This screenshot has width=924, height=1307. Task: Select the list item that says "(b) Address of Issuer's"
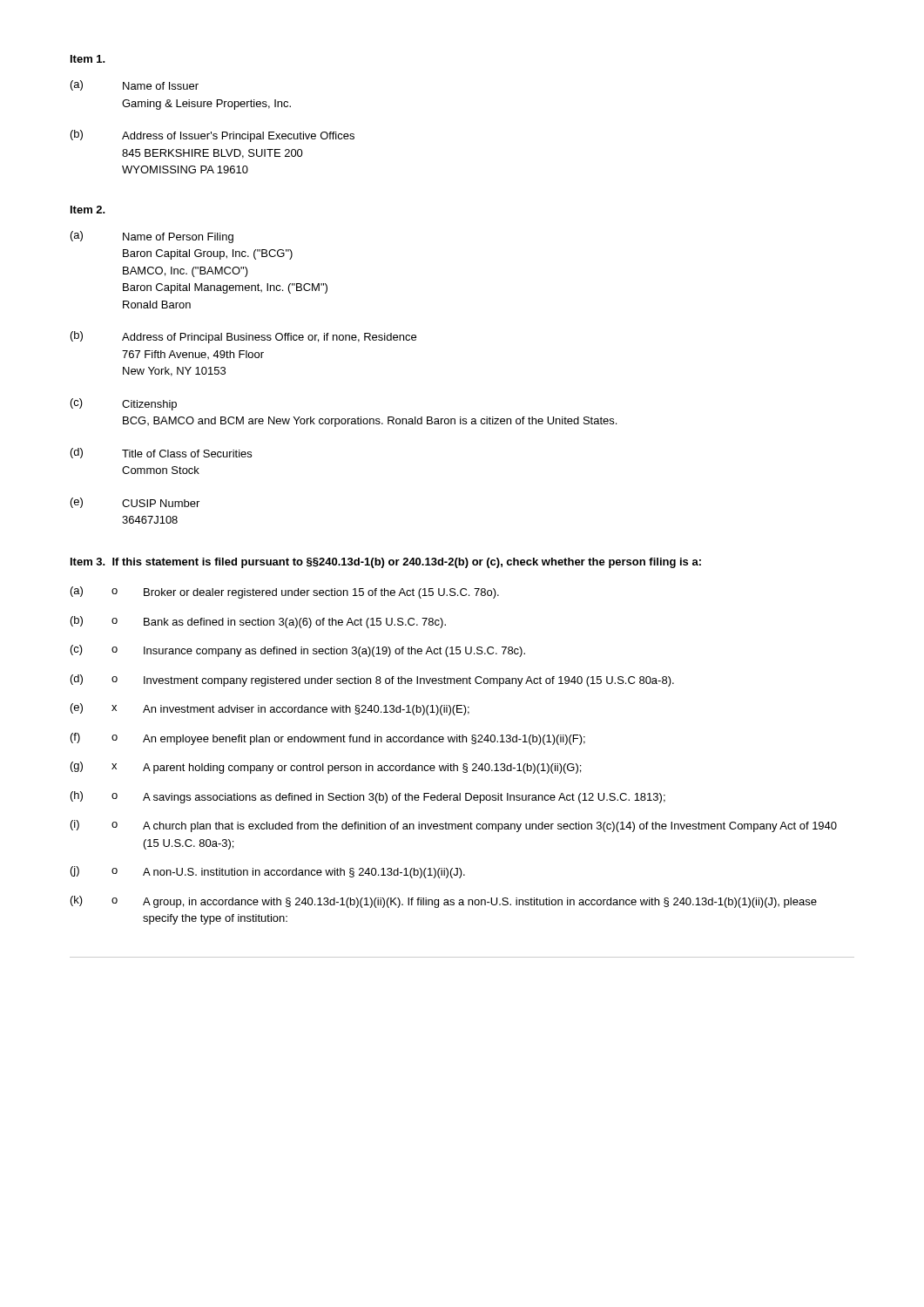coord(212,136)
